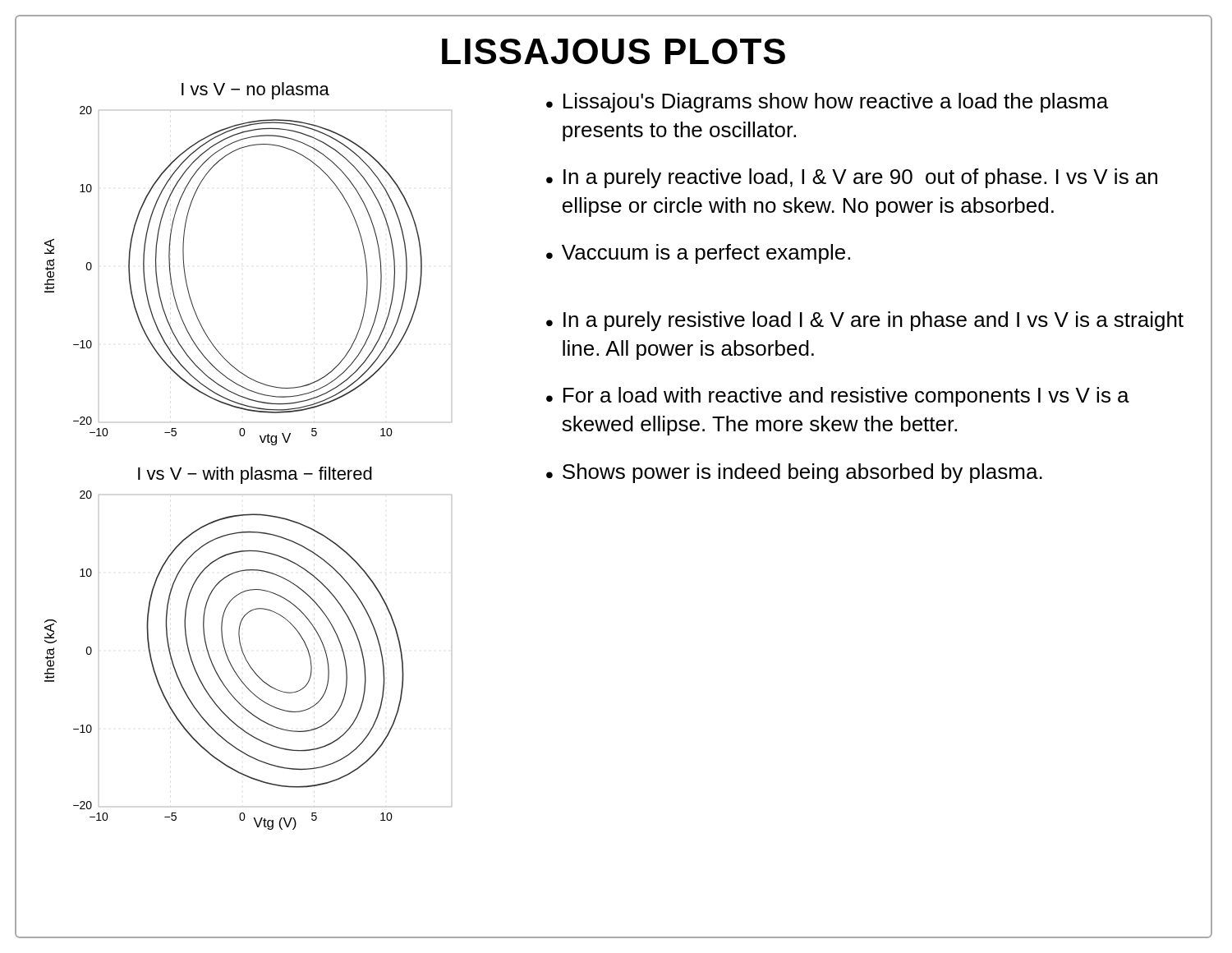Find the element starting "• For a load with reactive"
This screenshot has height=953, width=1232.
[x=866, y=410]
